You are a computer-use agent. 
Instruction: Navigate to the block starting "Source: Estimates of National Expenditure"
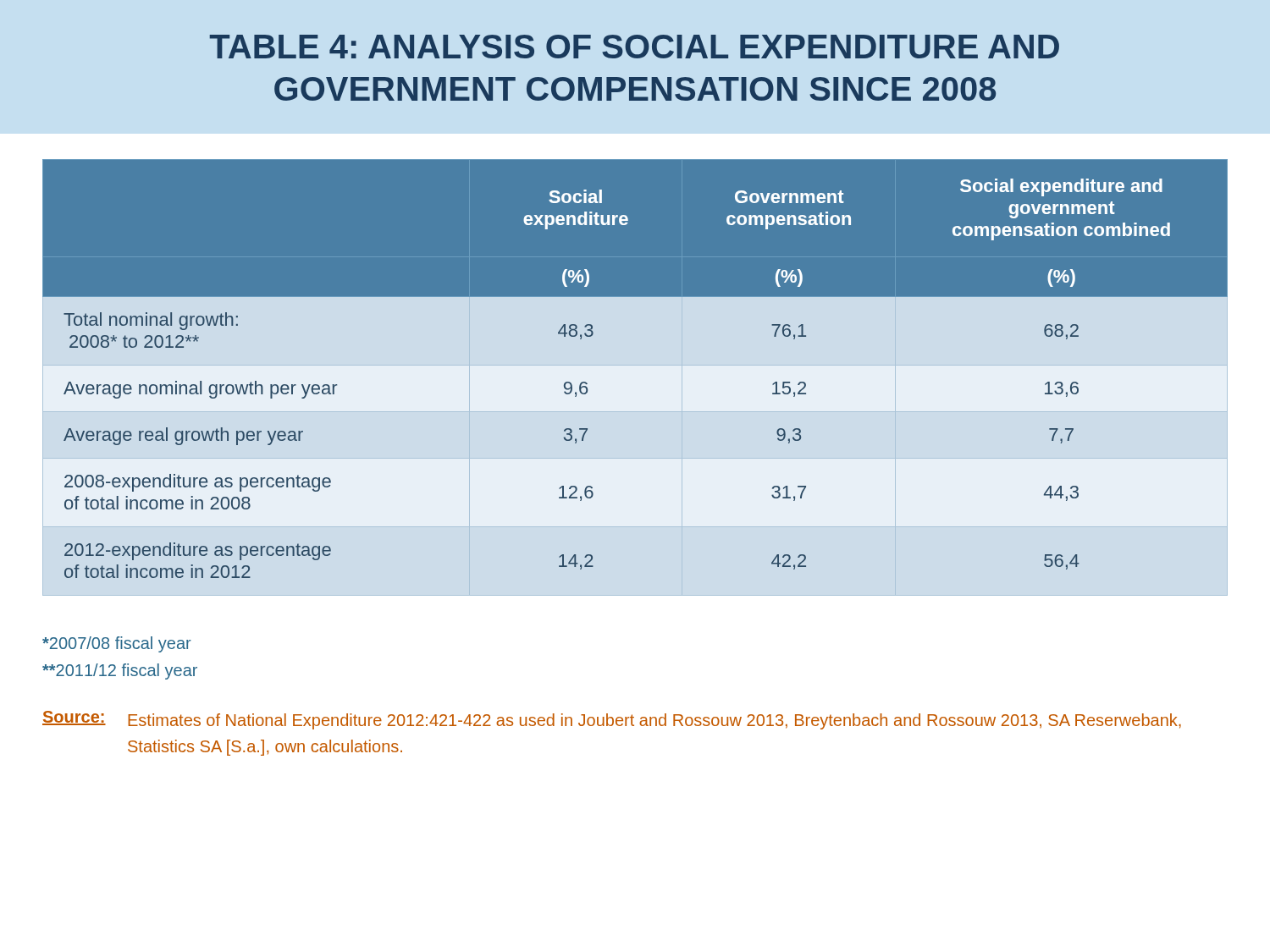635,734
